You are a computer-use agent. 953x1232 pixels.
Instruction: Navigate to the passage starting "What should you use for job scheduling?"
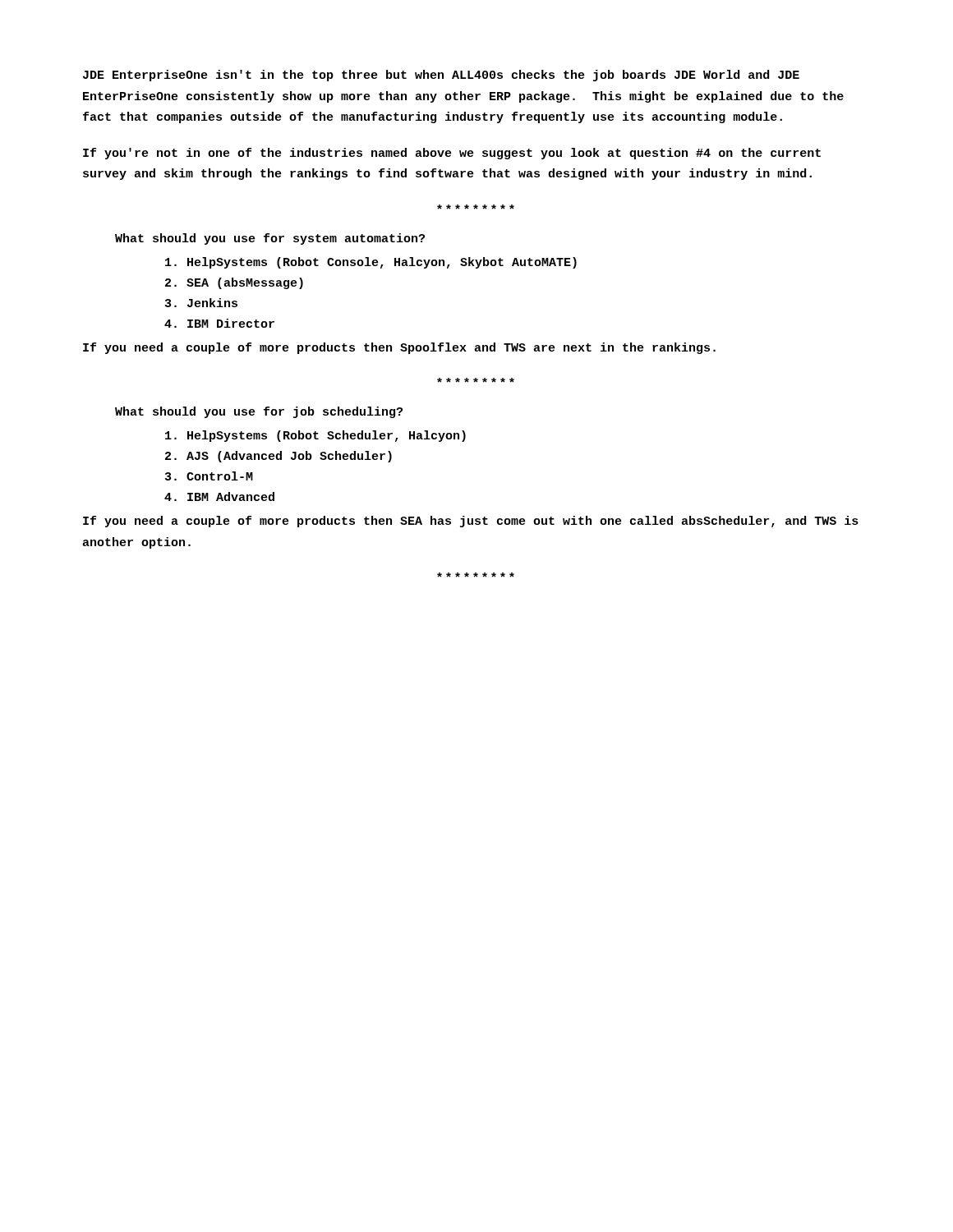(x=259, y=413)
